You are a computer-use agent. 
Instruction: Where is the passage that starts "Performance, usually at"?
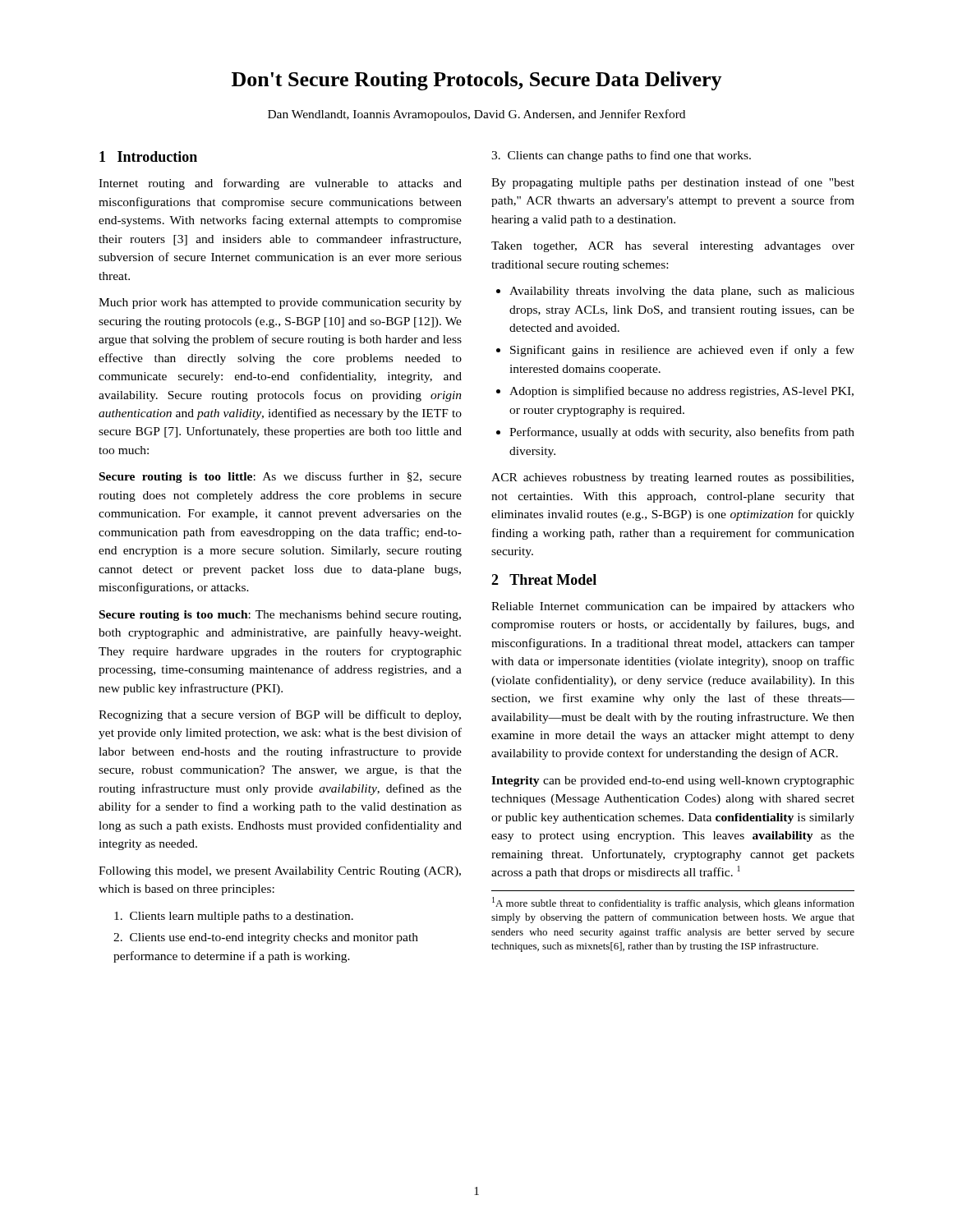tap(682, 441)
